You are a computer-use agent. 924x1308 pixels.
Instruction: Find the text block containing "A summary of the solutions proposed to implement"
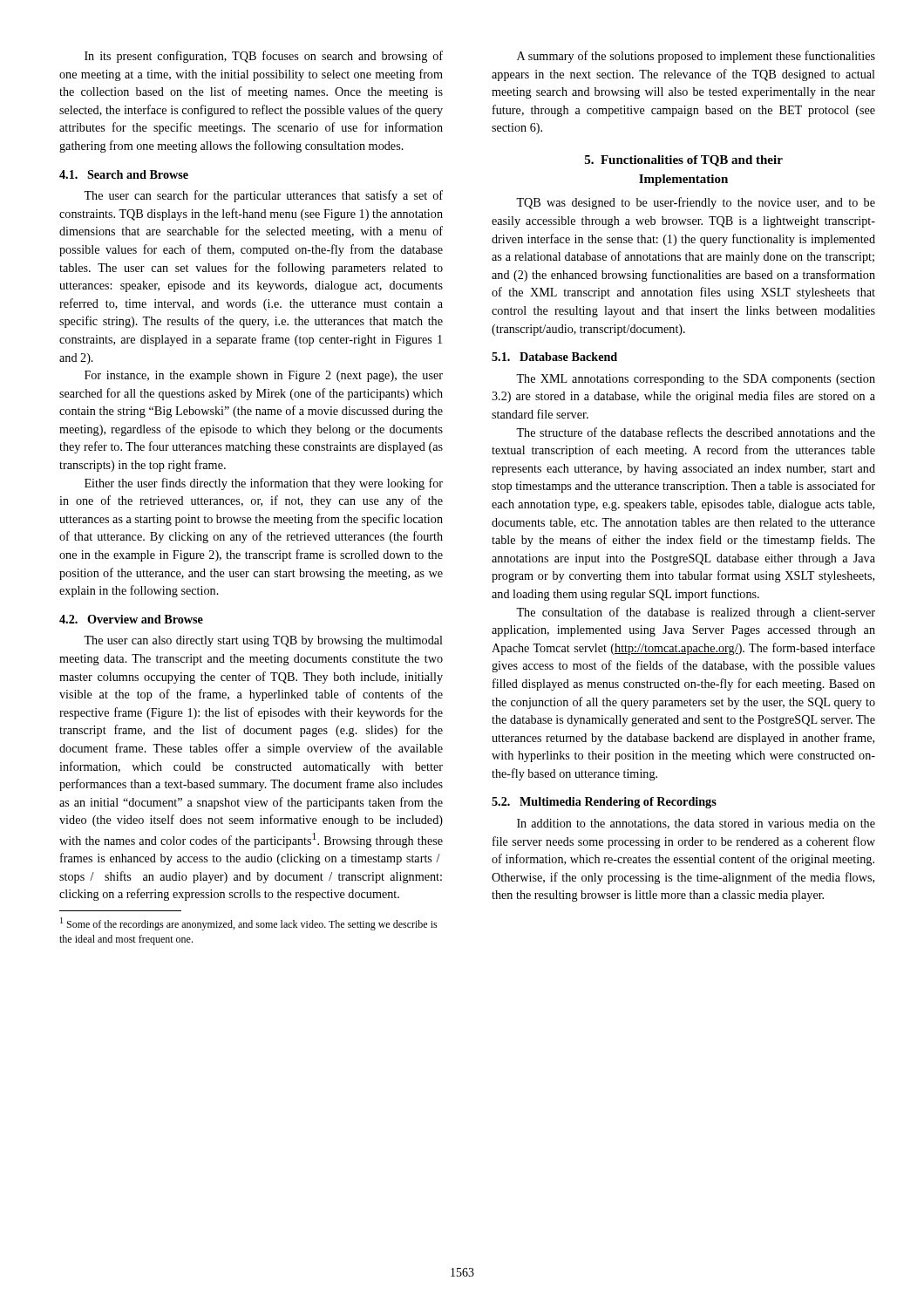pyautogui.click(x=683, y=92)
